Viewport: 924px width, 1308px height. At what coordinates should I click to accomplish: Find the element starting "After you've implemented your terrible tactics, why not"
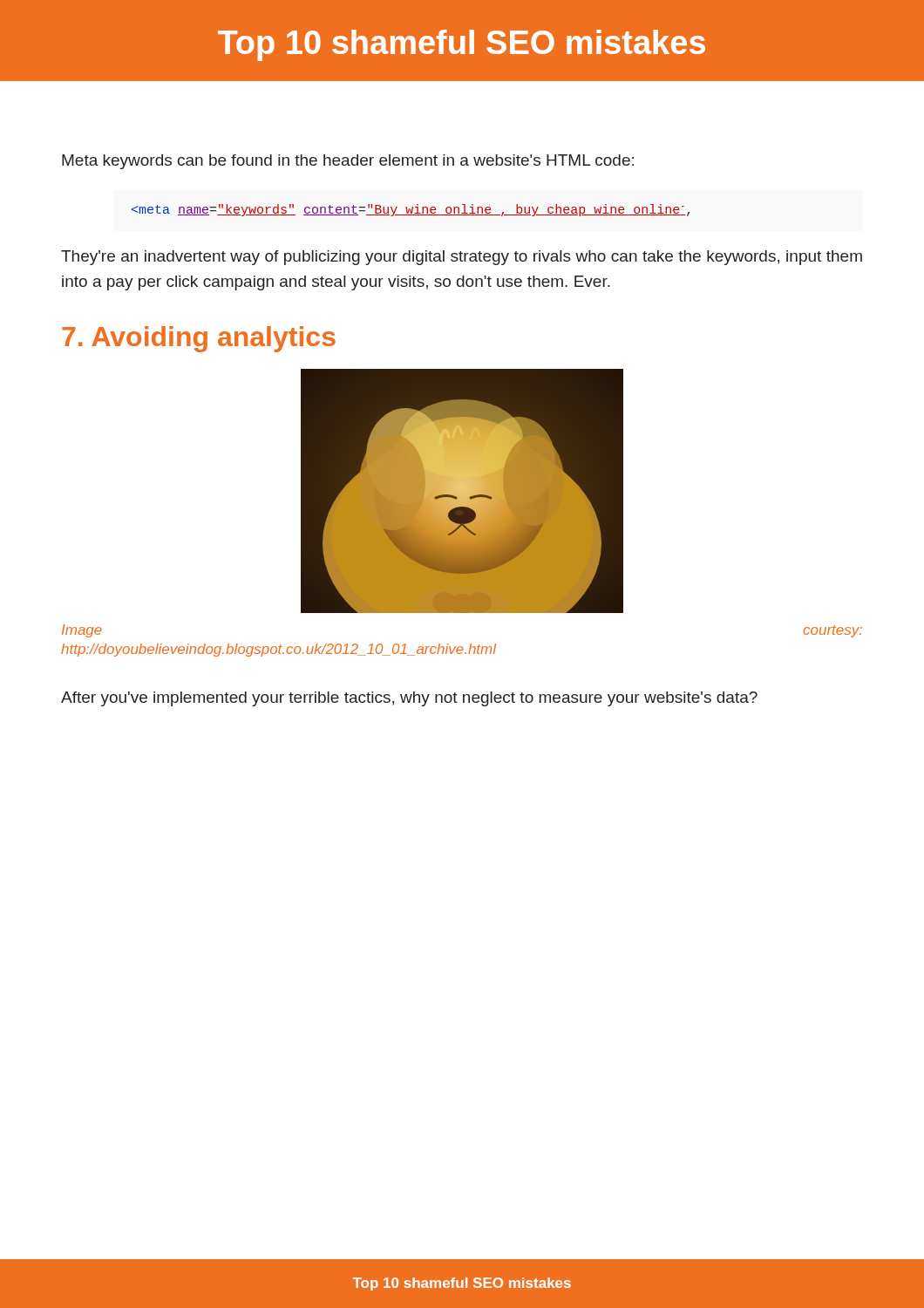(409, 697)
